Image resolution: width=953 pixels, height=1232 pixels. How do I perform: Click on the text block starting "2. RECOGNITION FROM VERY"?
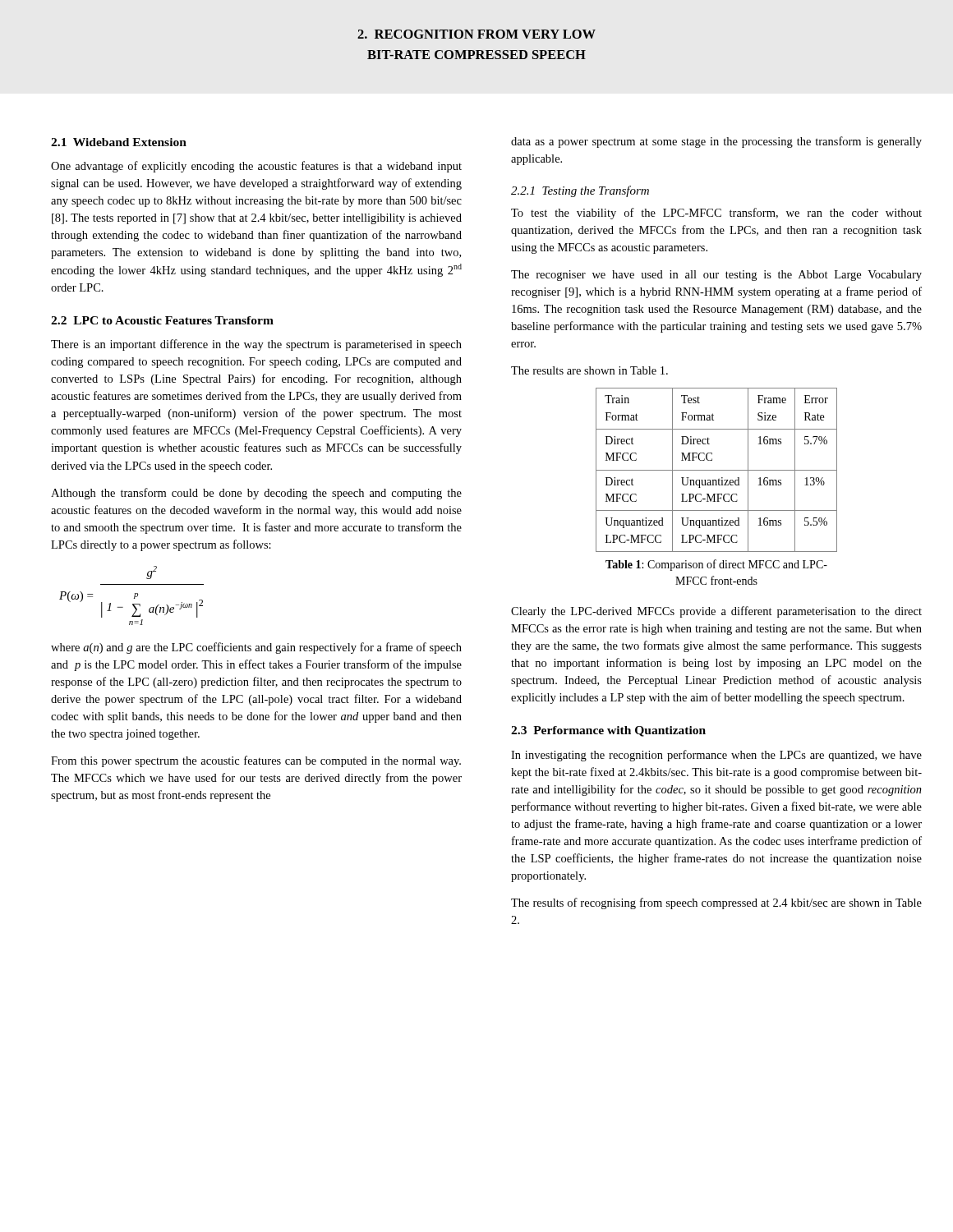tap(476, 44)
